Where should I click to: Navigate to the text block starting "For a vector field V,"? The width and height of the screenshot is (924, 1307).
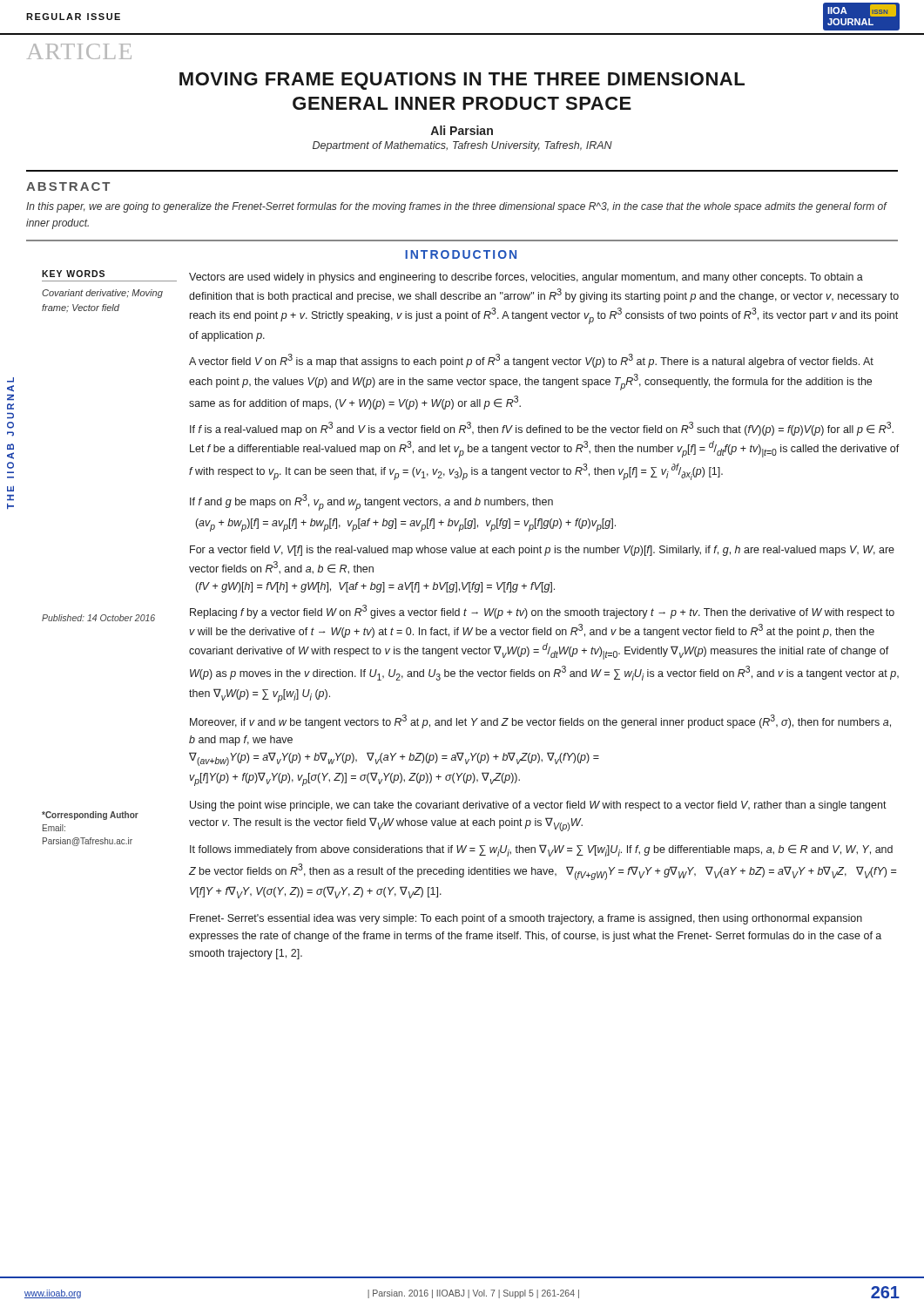point(542,551)
